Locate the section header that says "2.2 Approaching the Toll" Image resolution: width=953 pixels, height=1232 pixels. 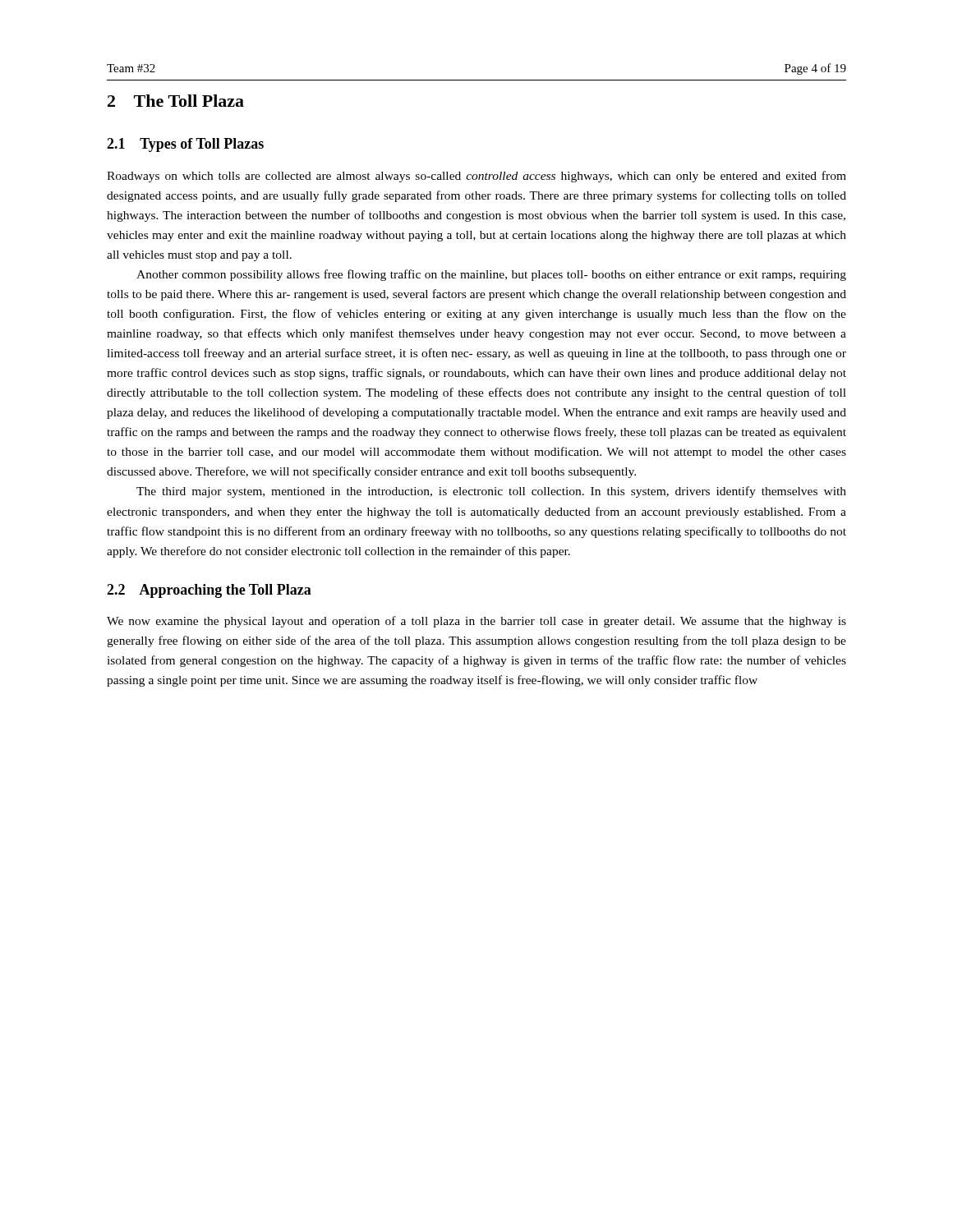[x=209, y=589]
